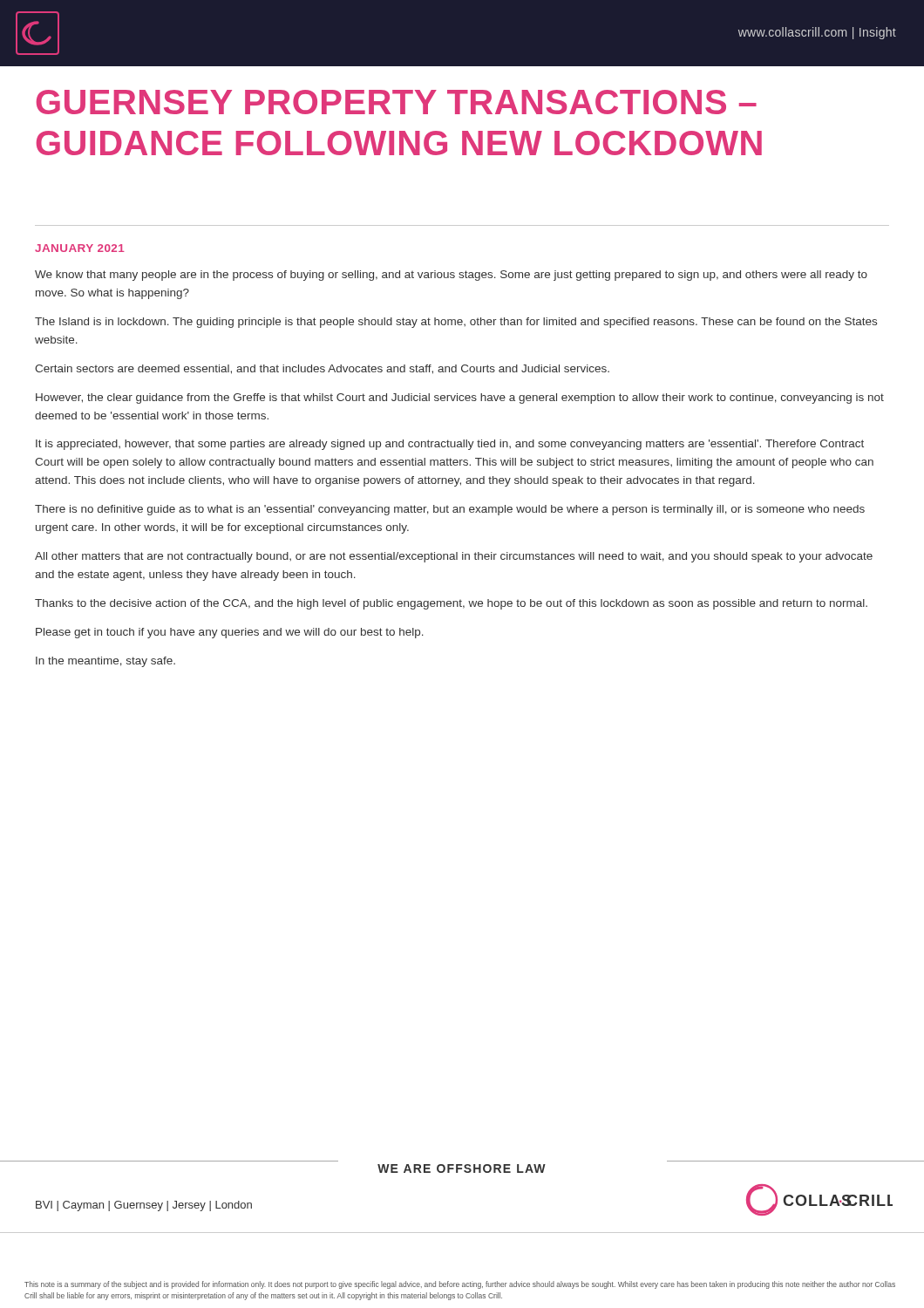This screenshot has width=924, height=1308.
Task: Locate the block of text that opens with "The Island is in lockdown. The guiding principle"
Action: (x=462, y=331)
